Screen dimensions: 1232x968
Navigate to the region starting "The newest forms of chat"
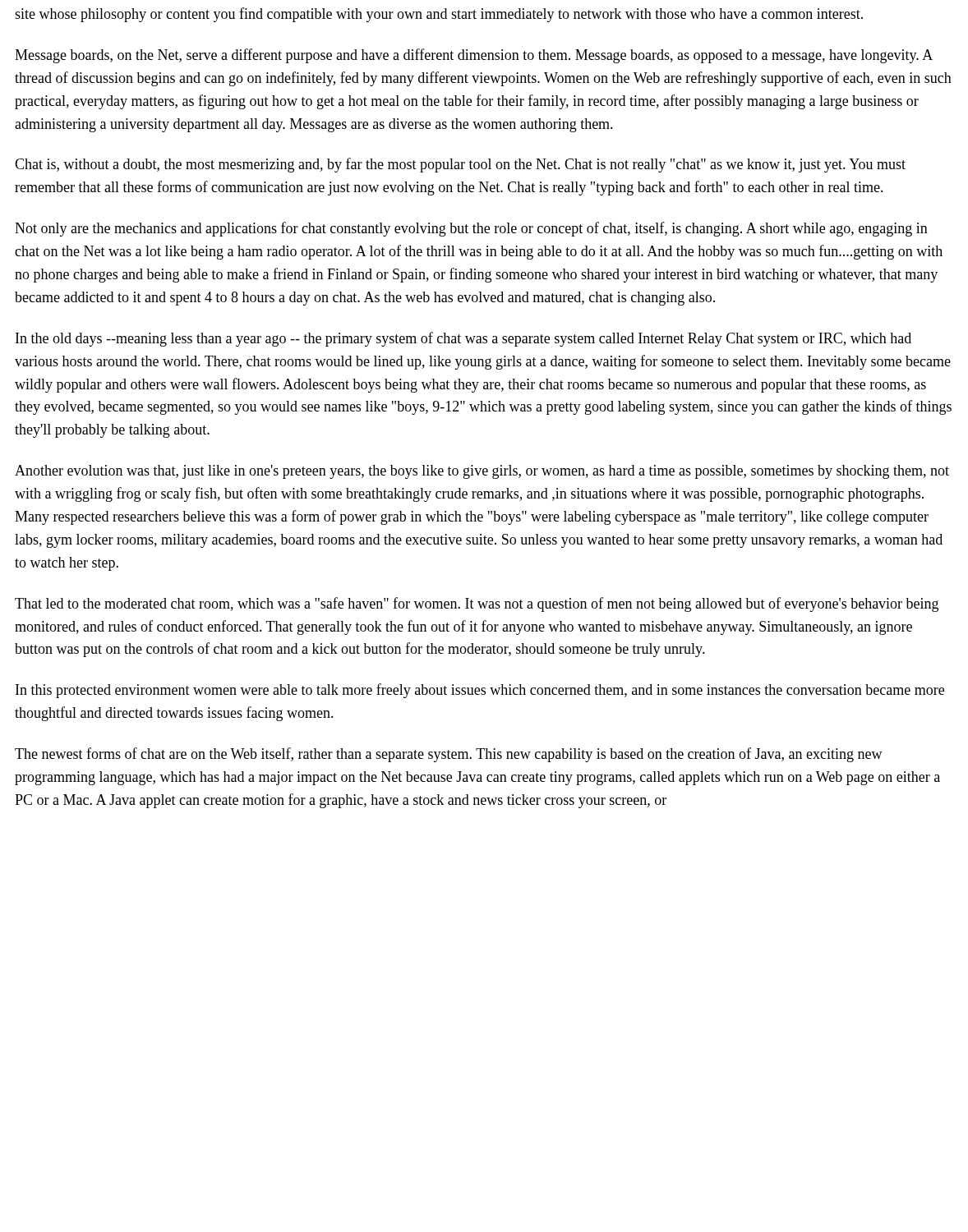[478, 777]
